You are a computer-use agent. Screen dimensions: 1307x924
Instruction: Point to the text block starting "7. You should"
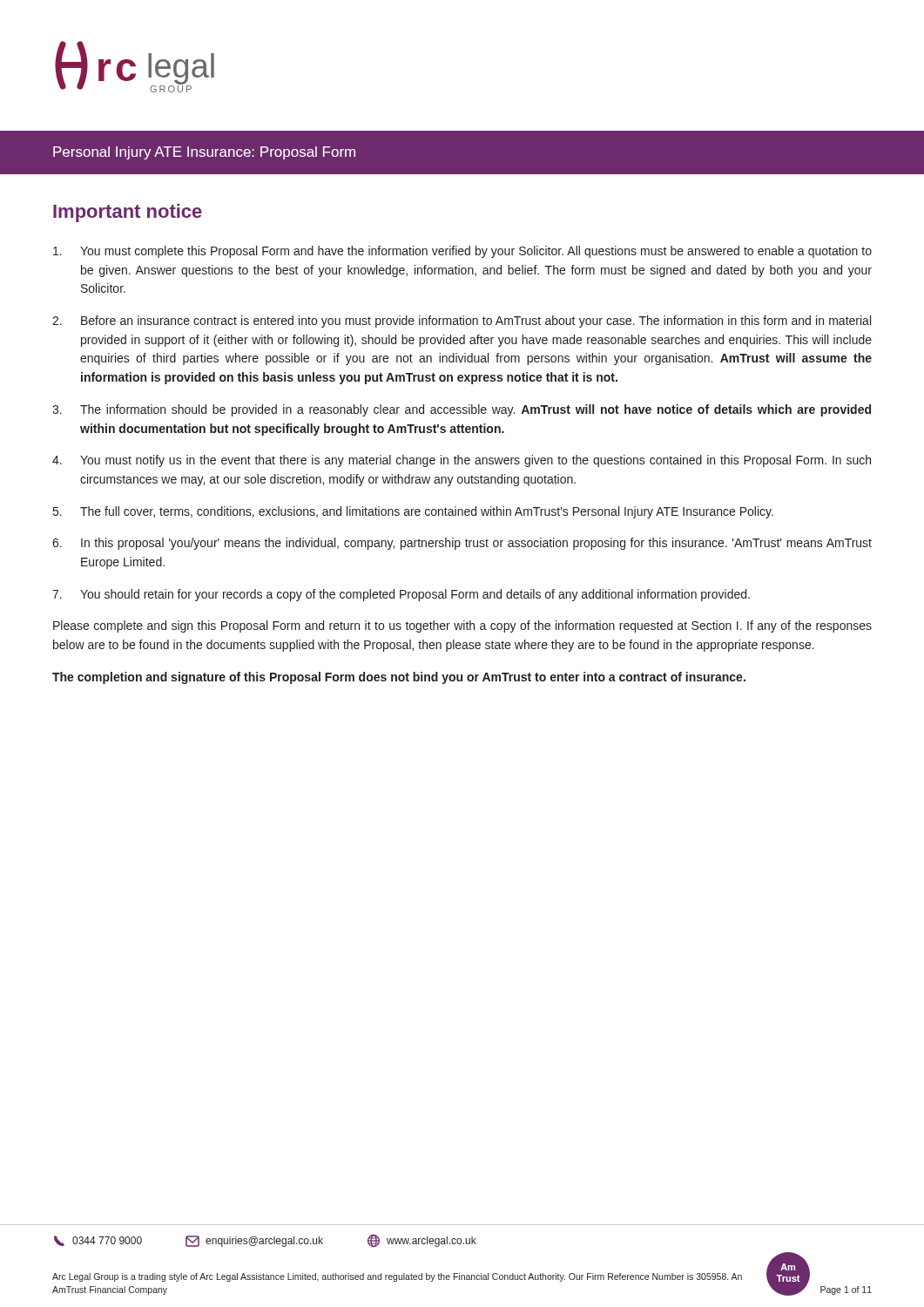pyautogui.click(x=462, y=595)
